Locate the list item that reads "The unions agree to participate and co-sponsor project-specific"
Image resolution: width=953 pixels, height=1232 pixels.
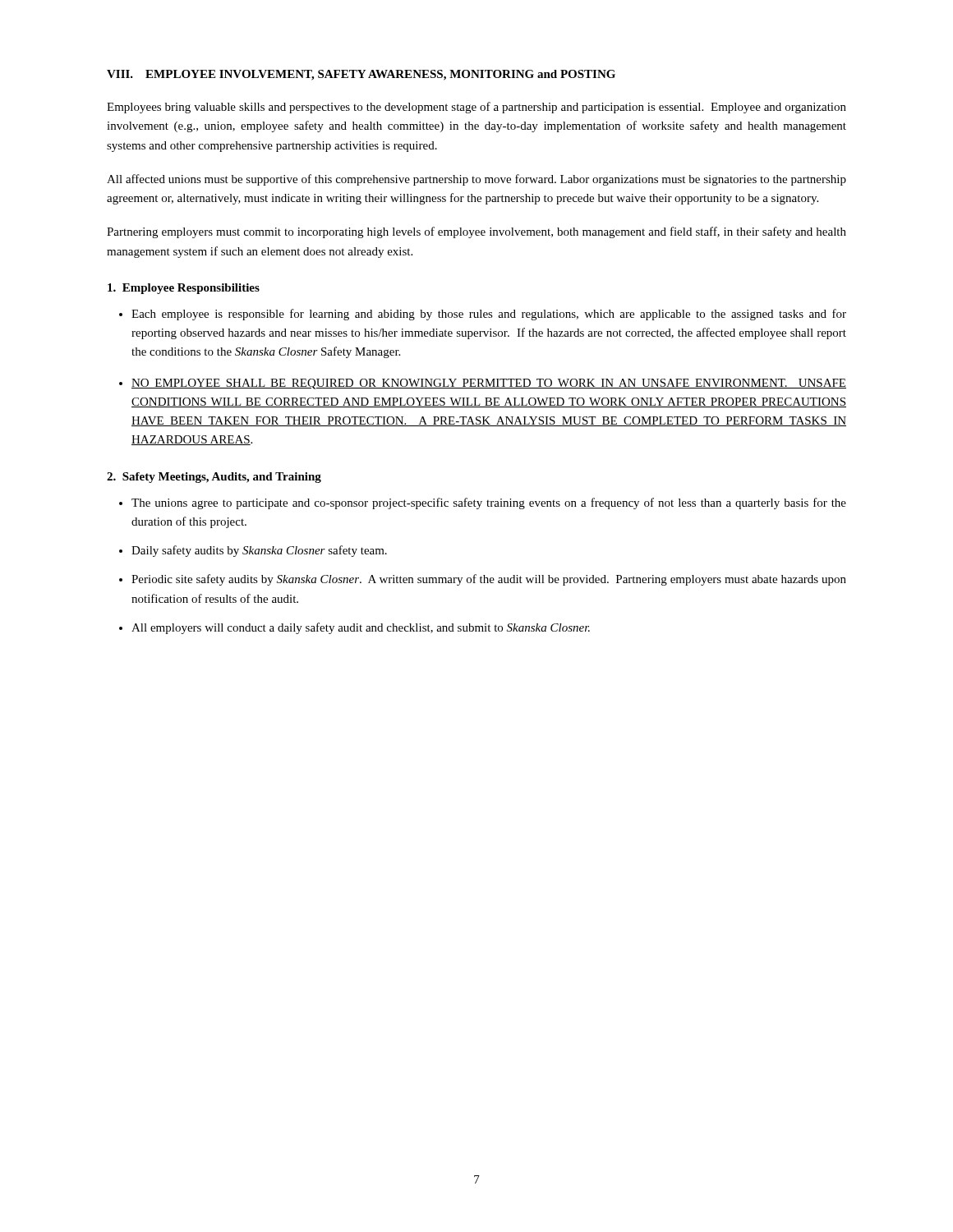(x=489, y=512)
